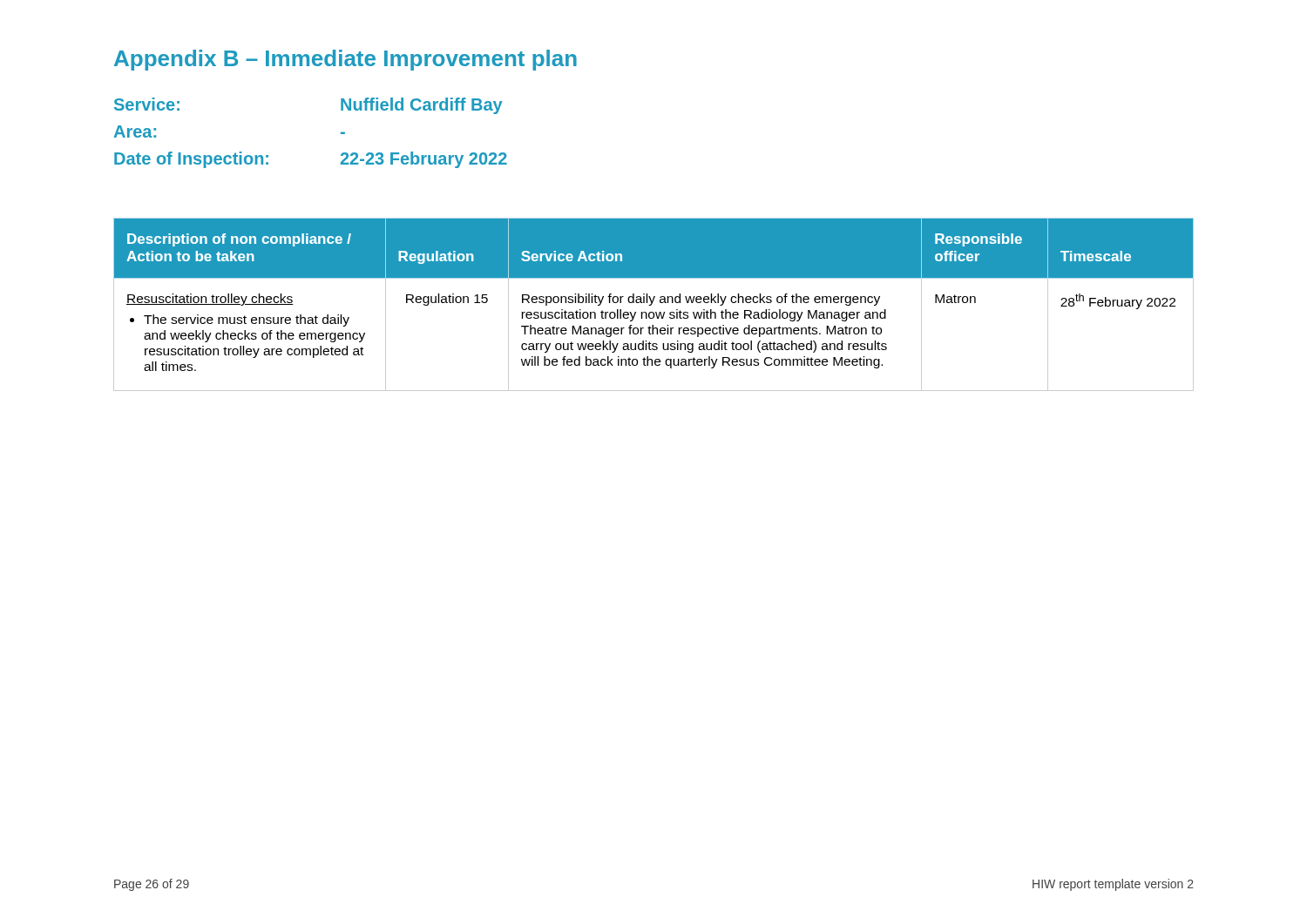This screenshot has width=1307, height=924.
Task: Find the block on this page that starts "Service: Nuffield Cardiff Bay Area: -"
Action: (143, 106)
